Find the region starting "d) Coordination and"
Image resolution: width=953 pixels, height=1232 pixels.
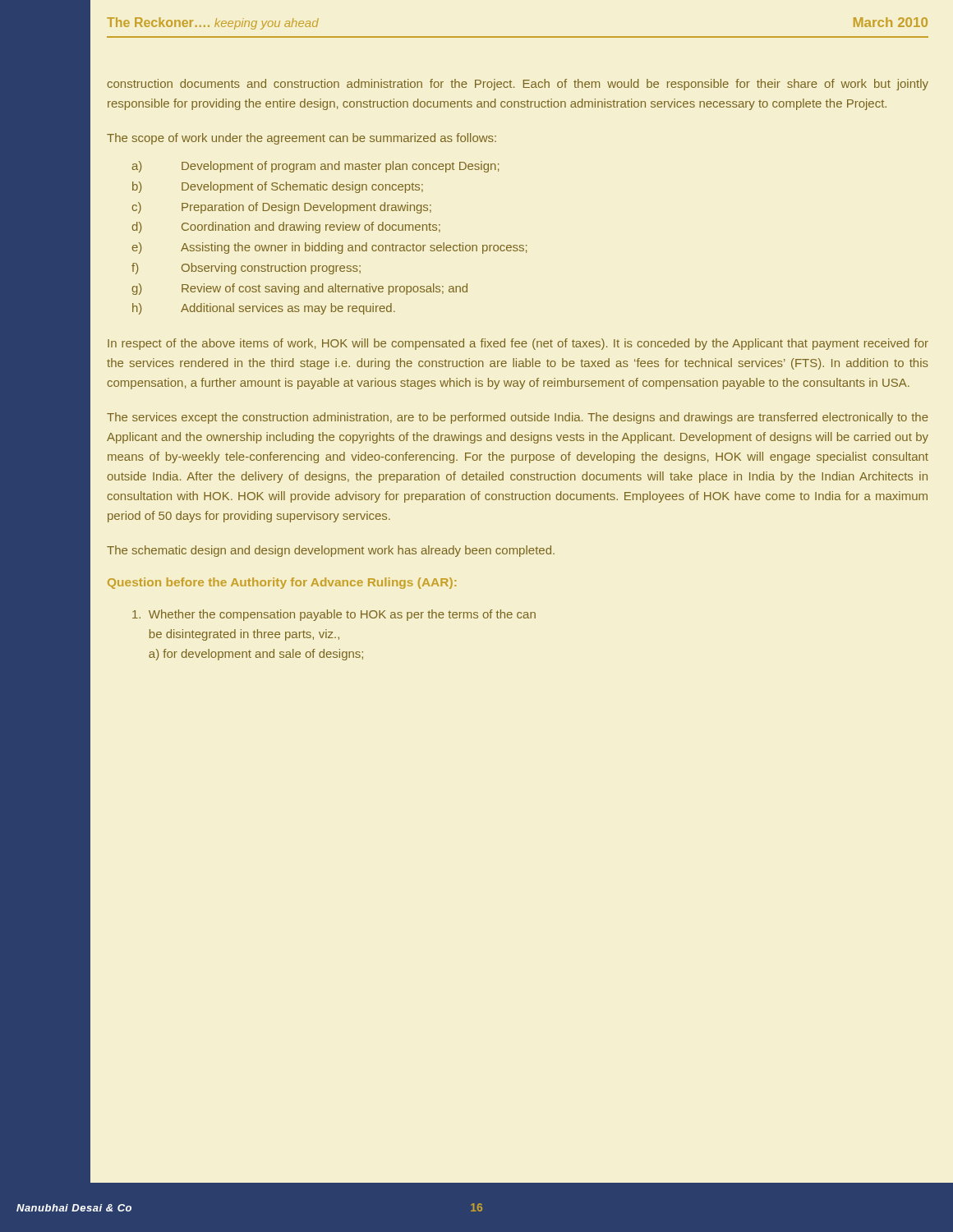pyautogui.click(x=286, y=228)
